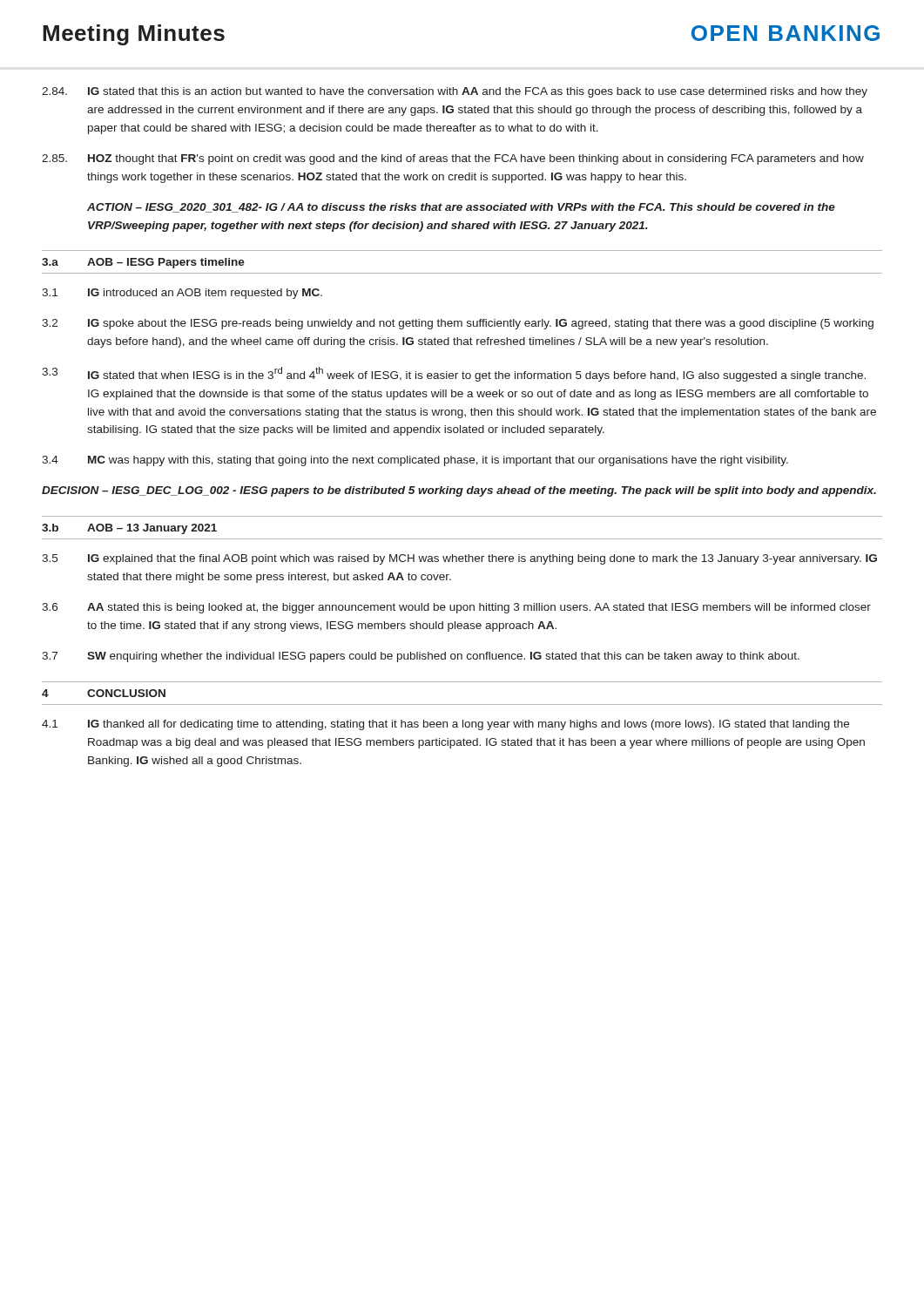Click on the list item containing "3.6 AA stated"
The width and height of the screenshot is (924, 1307).
pyautogui.click(x=462, y=617)
